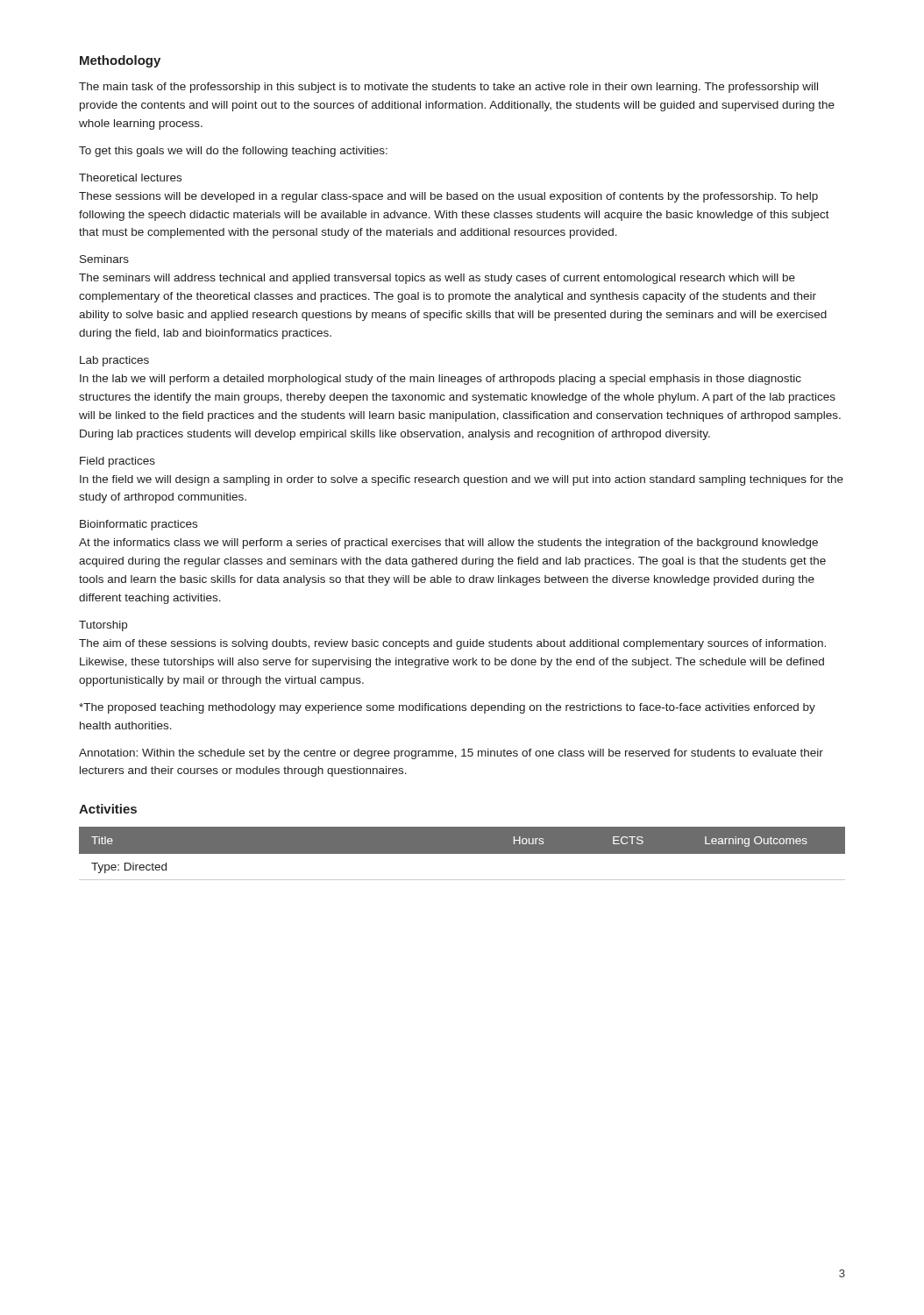Locate the block starting "Bioinformatic practices At the informatics class we will"
Screen dimensions: 1315x924
[452, 561]
